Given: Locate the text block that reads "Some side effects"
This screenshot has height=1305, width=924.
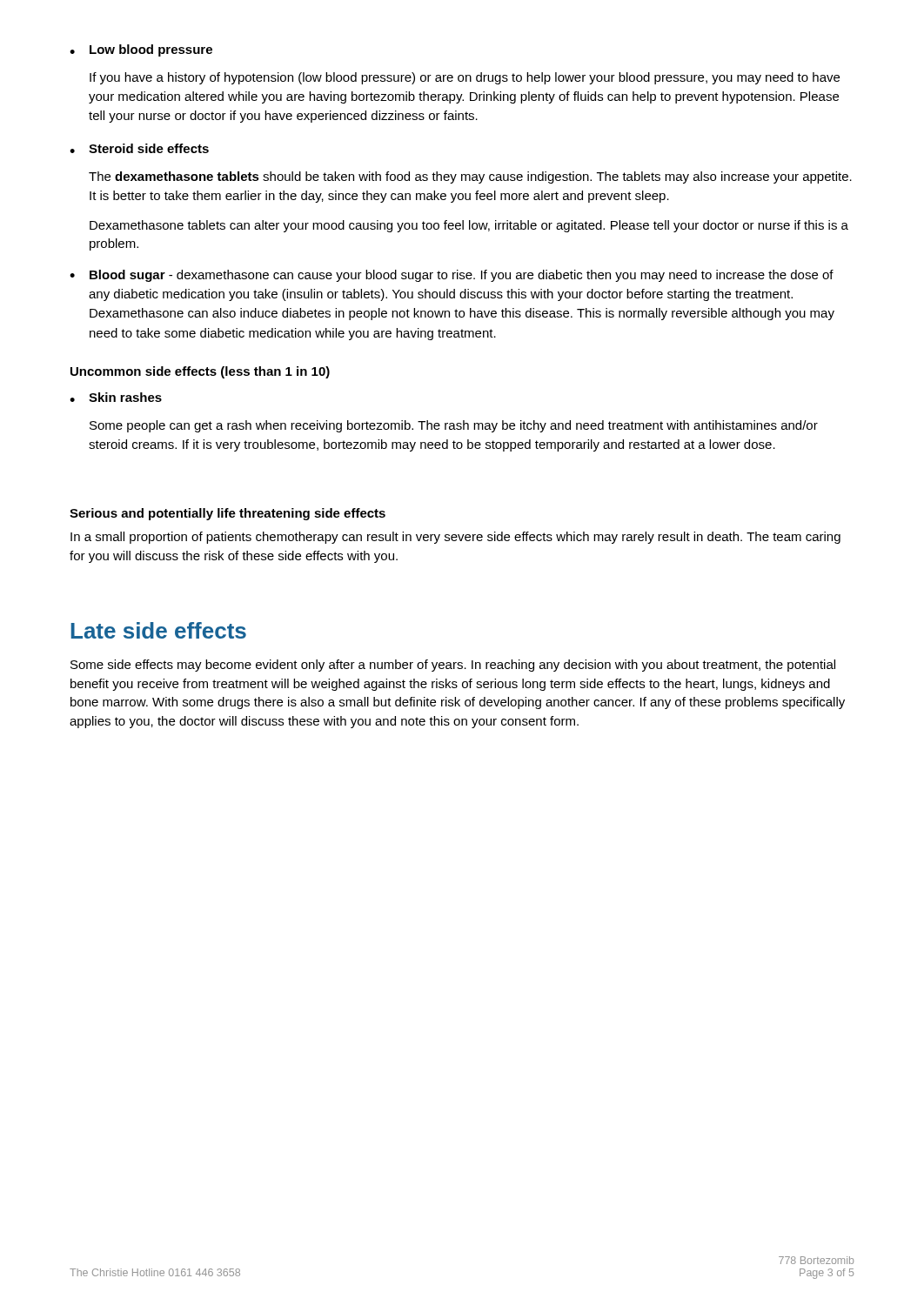Looking at the screenshot, I should pyautogui.click(x=462, y=693).
